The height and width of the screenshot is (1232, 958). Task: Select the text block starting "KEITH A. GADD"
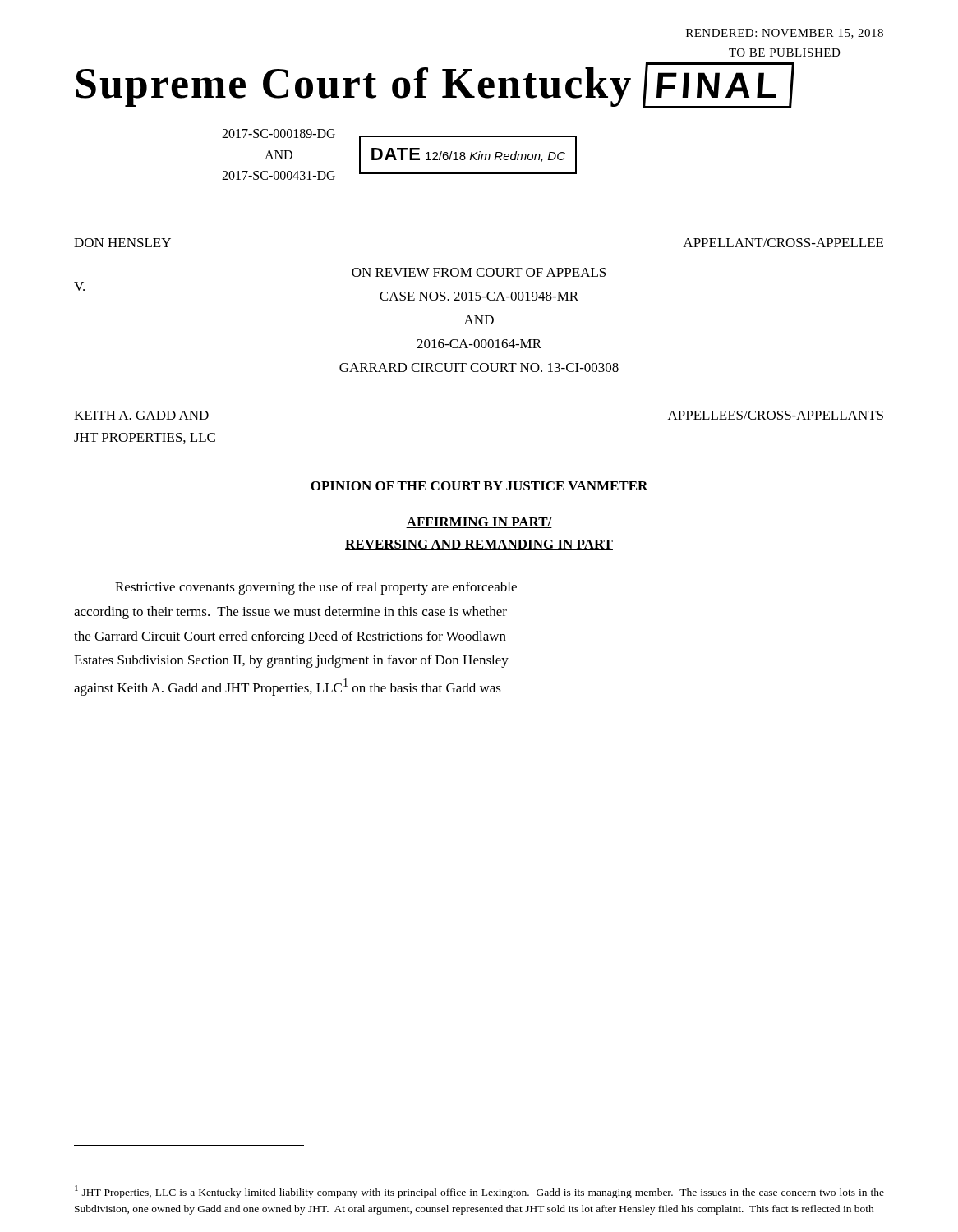click(x=157, y=415)
